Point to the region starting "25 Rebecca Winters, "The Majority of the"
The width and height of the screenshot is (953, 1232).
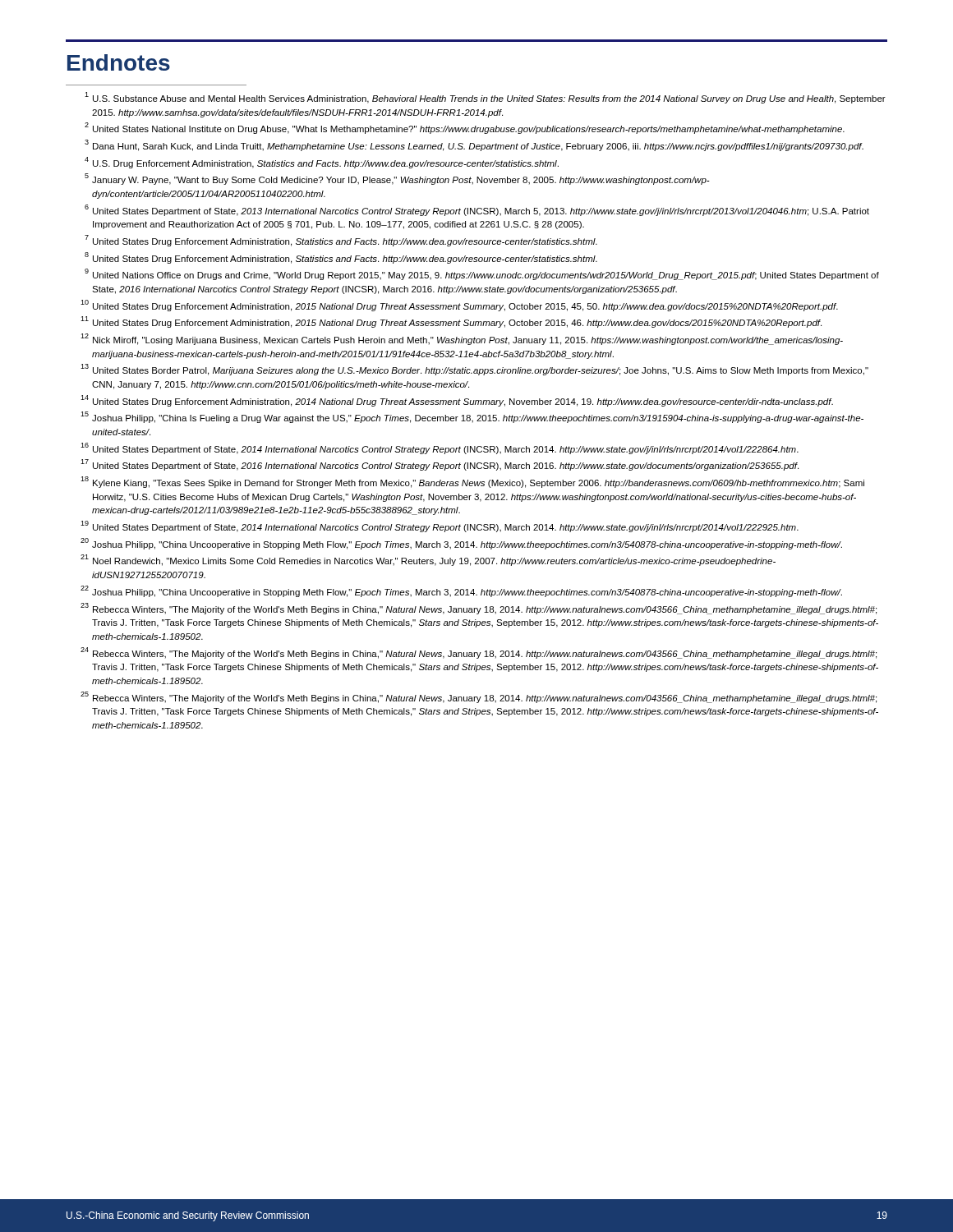476,712
